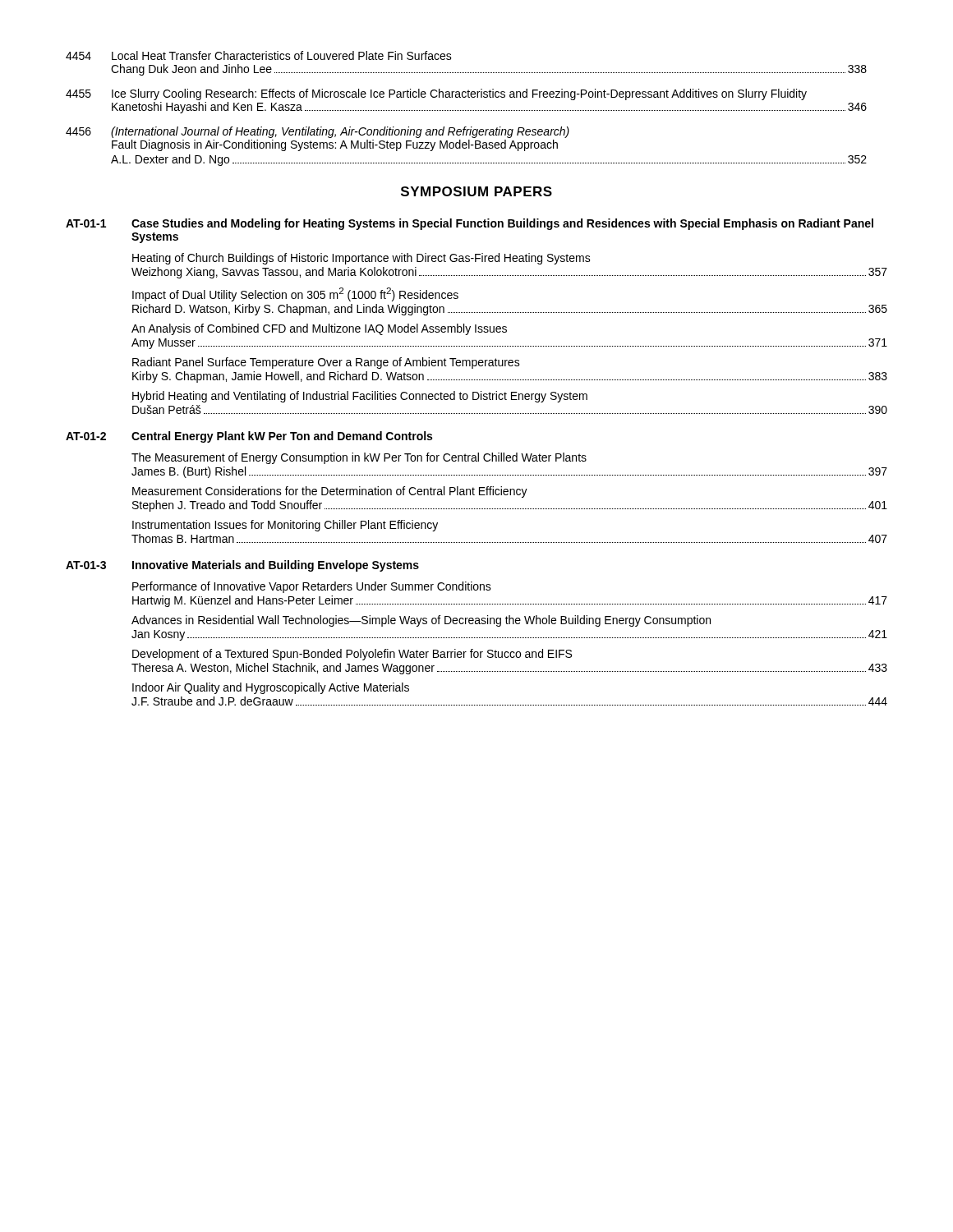
Task: Find the block starting "Indoor Air Quality and Hygroscopically Active"
Action: tap(509, 694)
